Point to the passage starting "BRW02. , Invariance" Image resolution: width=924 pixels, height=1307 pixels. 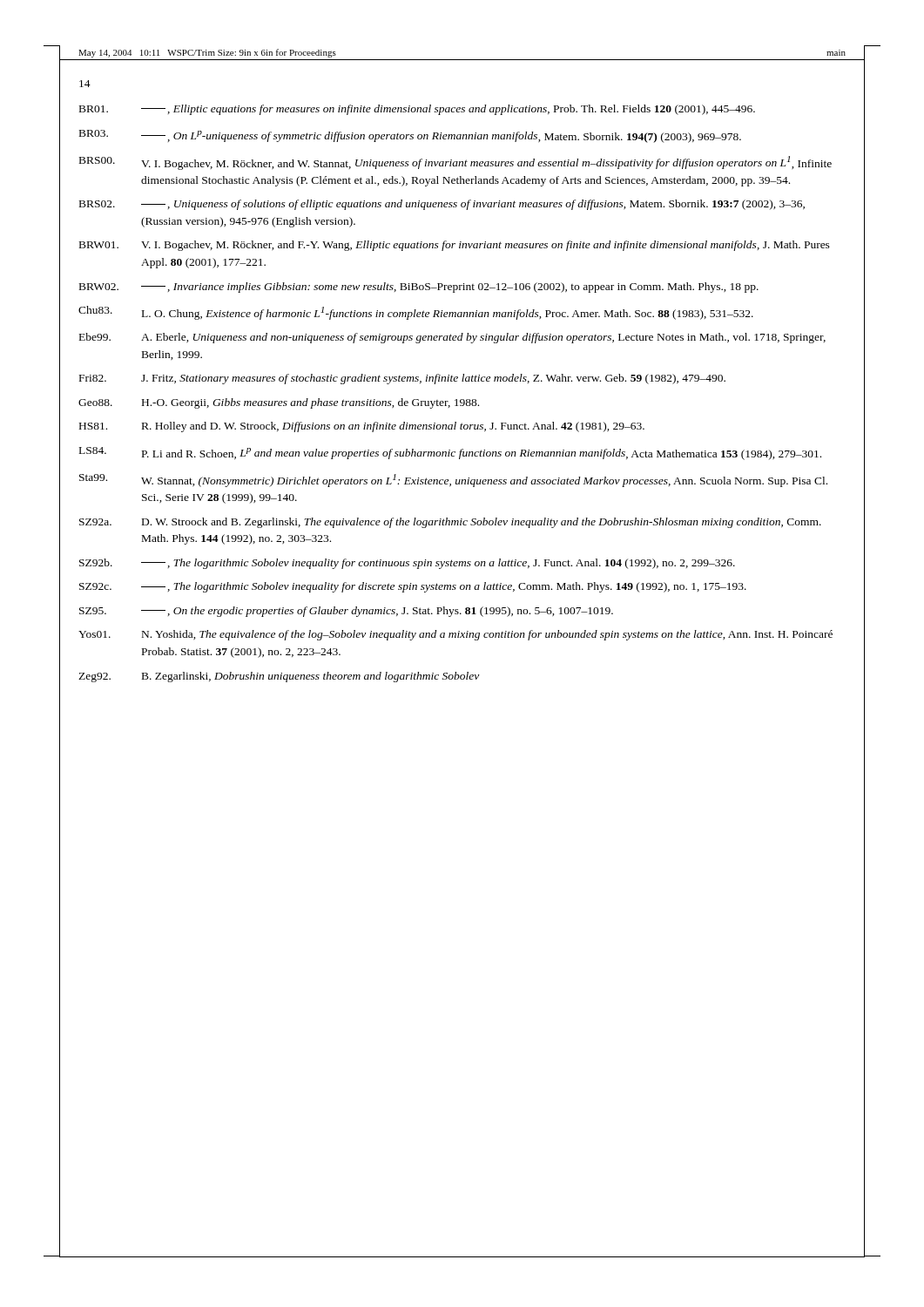tap(462, 286)
